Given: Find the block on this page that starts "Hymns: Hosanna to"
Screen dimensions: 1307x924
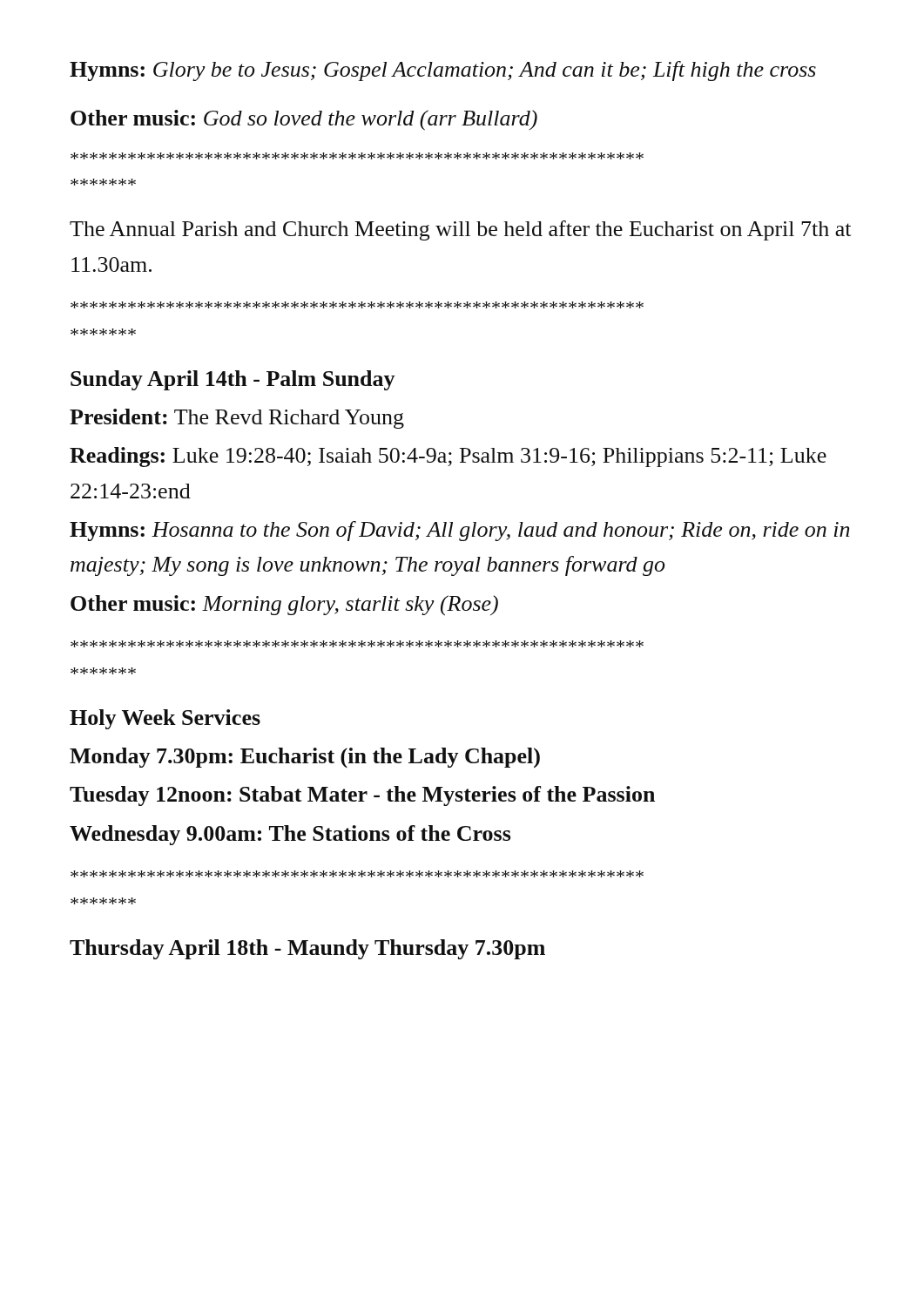Looking at the screenshot, I should pyautogui.click(x=460, y=547).
